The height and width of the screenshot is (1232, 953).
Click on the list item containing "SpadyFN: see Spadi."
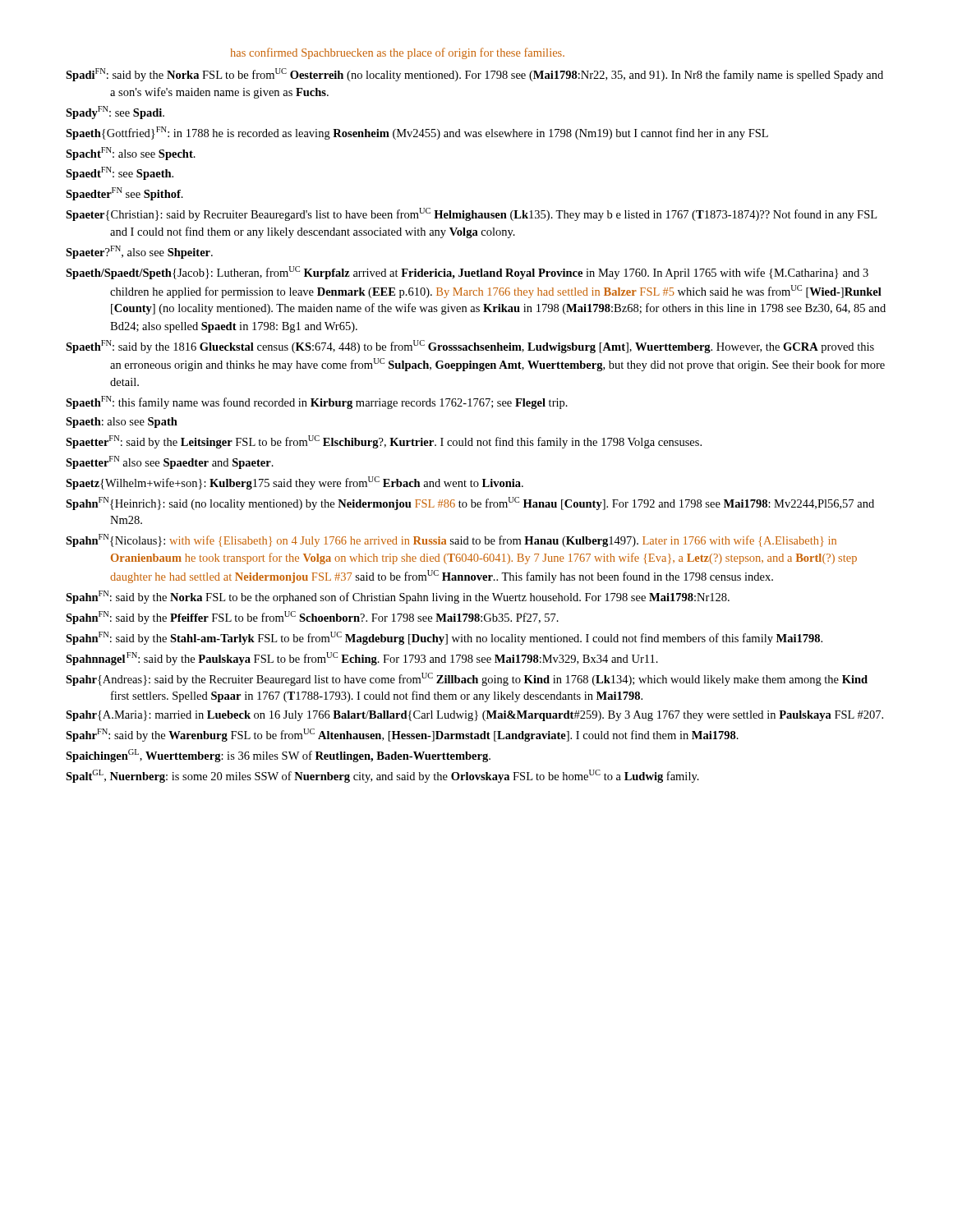(x=115, y=112)
